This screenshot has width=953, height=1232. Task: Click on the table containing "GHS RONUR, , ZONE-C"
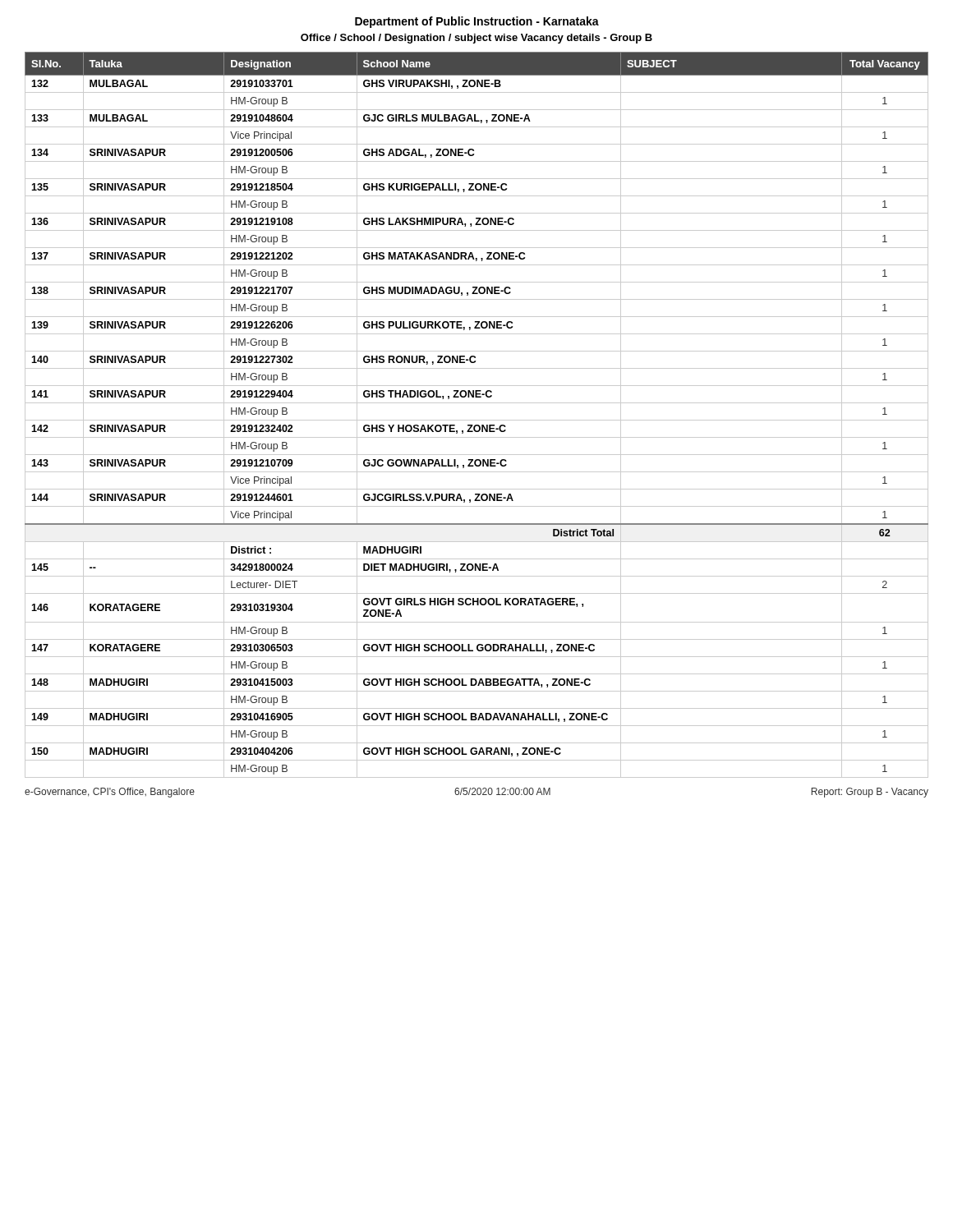476,415
